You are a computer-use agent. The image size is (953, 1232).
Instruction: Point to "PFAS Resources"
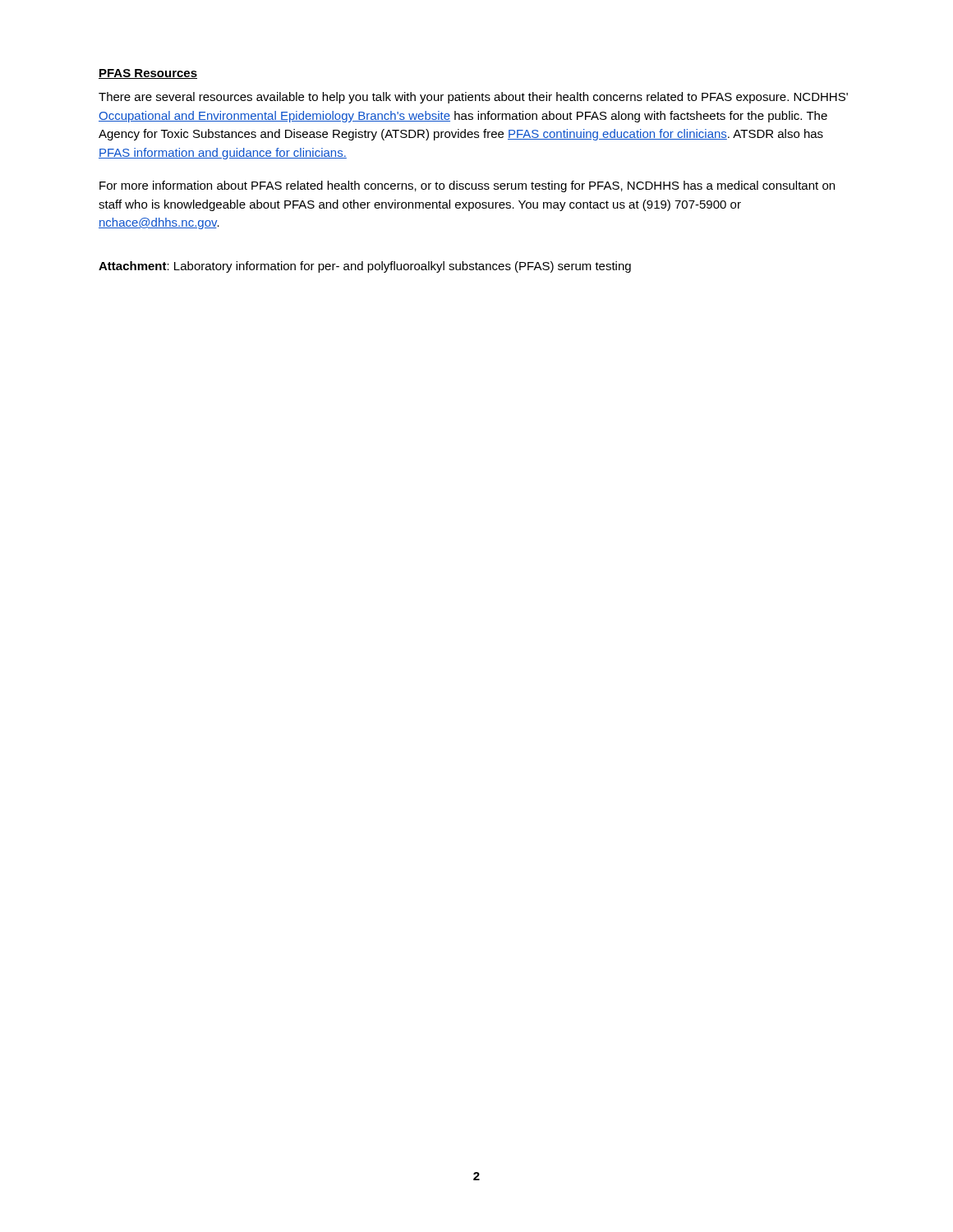148,73
